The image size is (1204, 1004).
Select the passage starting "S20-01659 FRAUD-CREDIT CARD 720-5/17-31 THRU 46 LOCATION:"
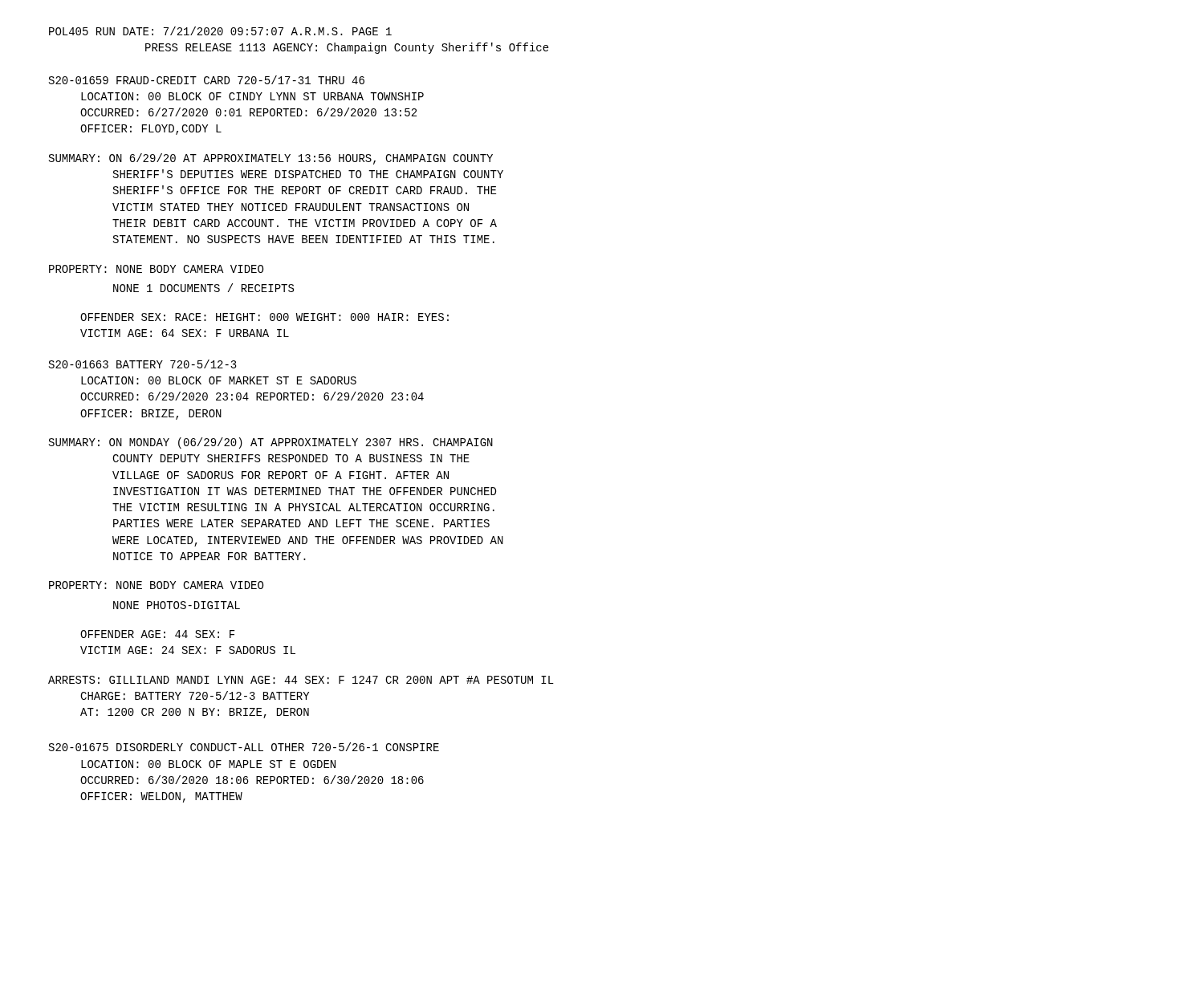point(207,80)
